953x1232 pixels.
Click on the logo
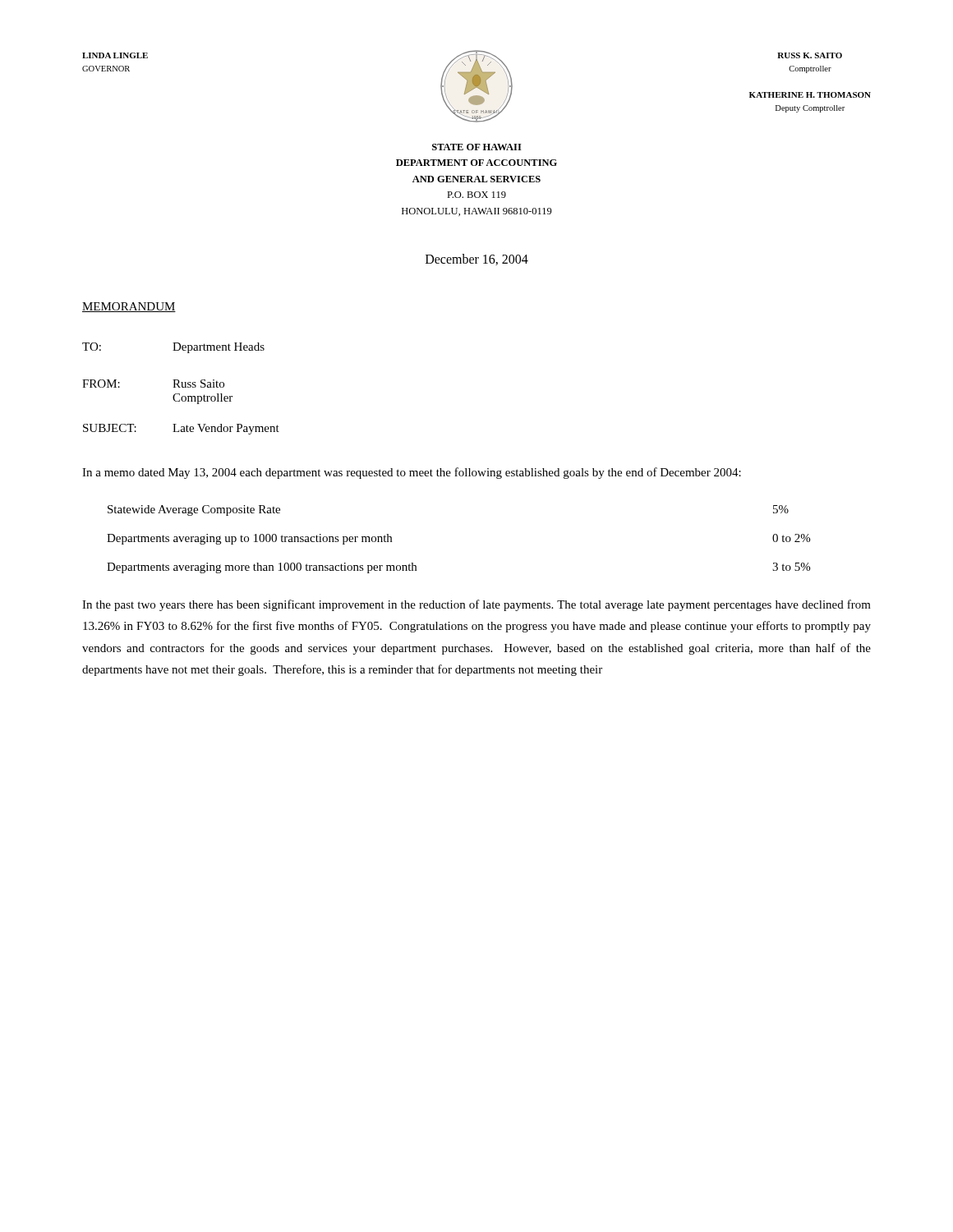pos(476,86)
